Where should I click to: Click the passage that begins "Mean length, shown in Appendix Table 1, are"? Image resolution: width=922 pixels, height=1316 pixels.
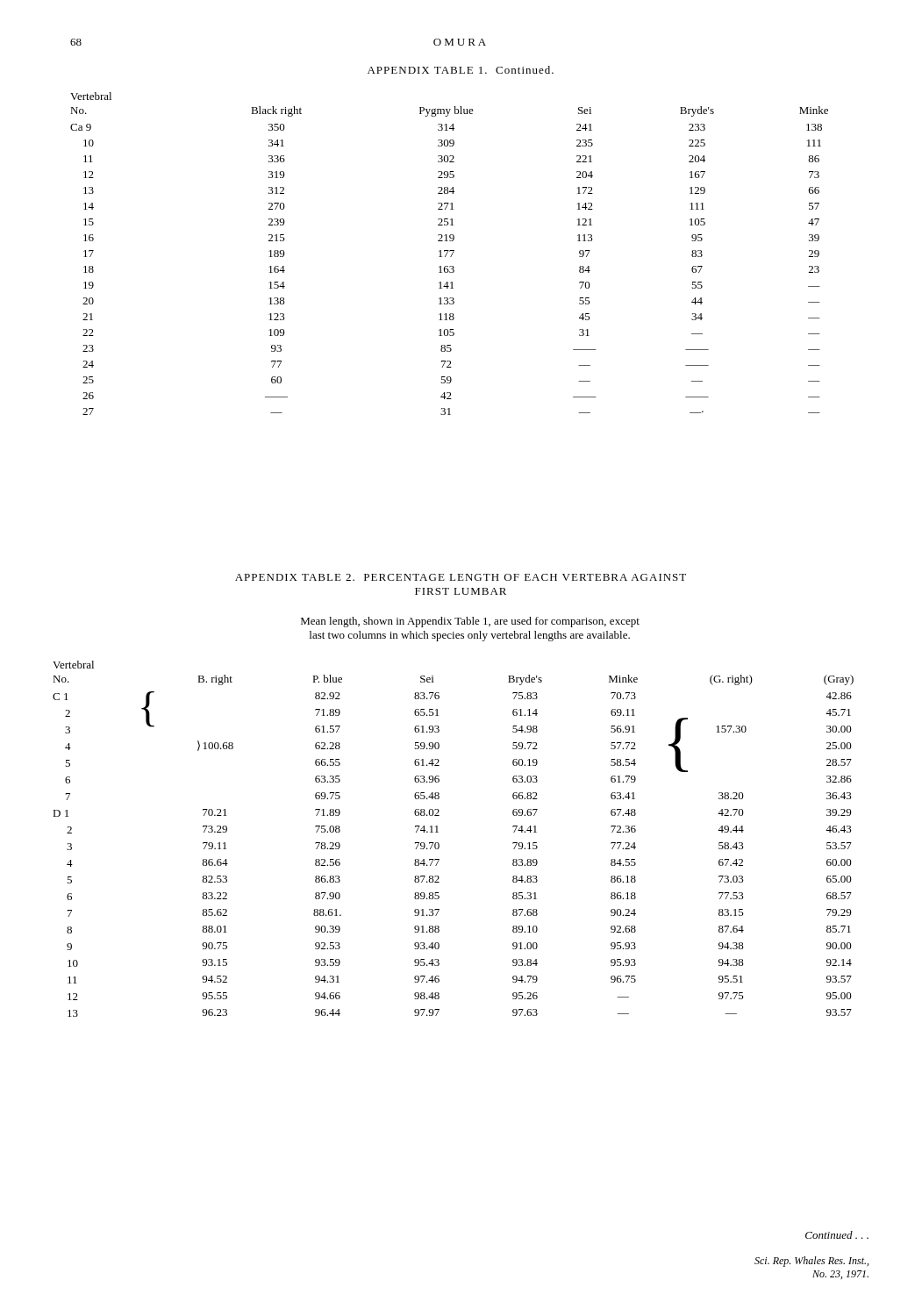click(470, 628)
